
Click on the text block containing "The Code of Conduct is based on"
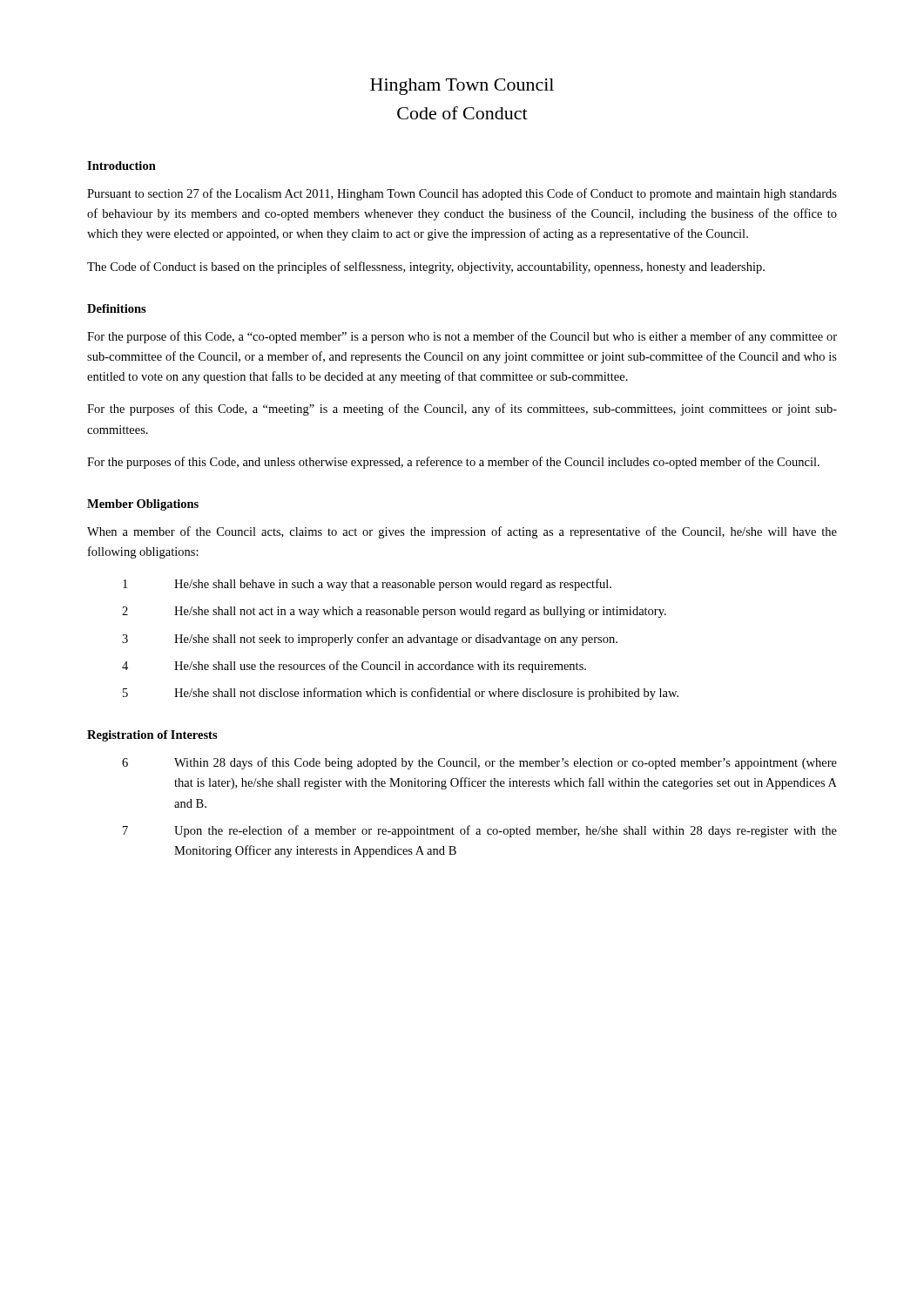point(426,266)
